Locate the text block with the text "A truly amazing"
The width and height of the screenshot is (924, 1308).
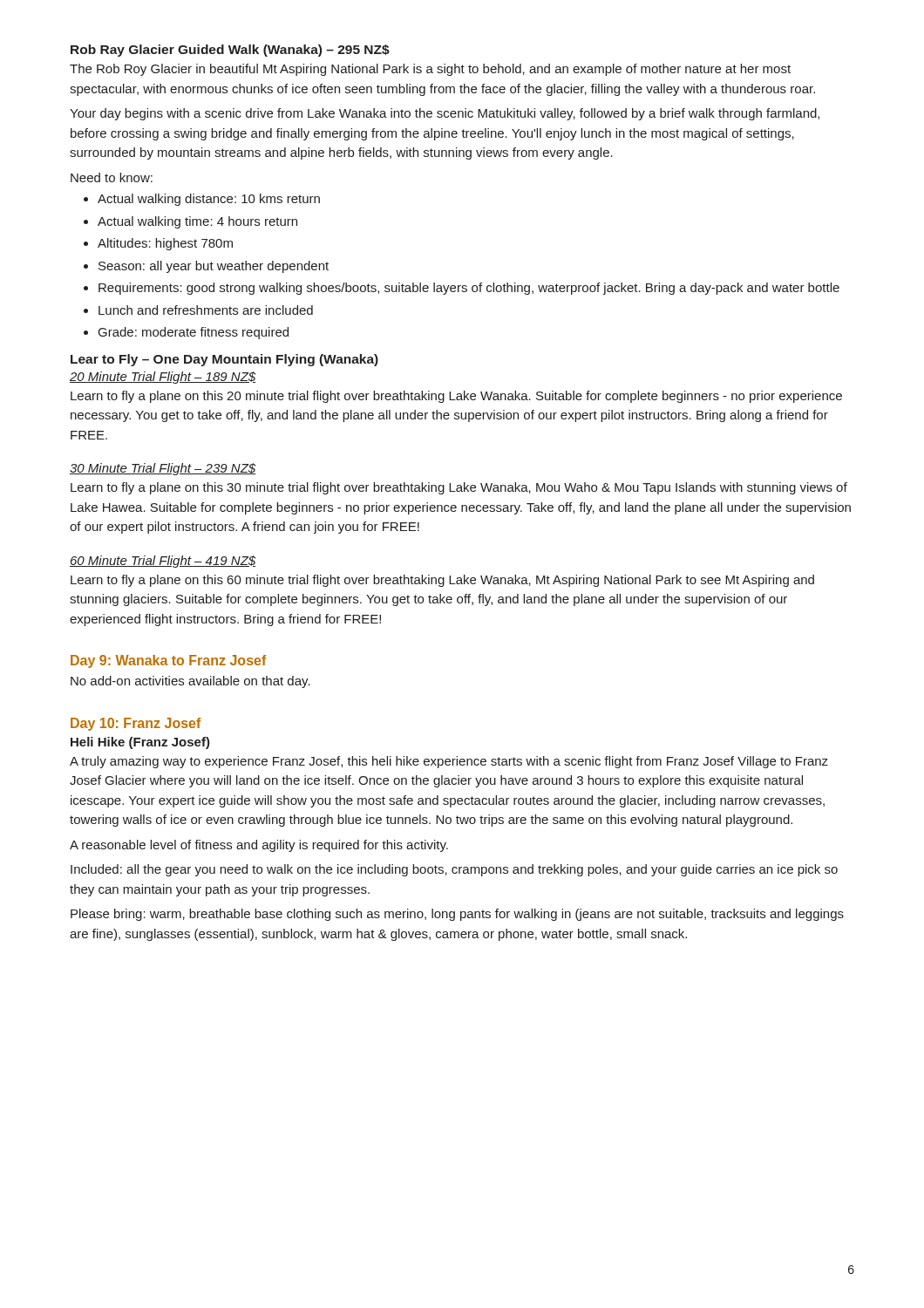point(462,790)
